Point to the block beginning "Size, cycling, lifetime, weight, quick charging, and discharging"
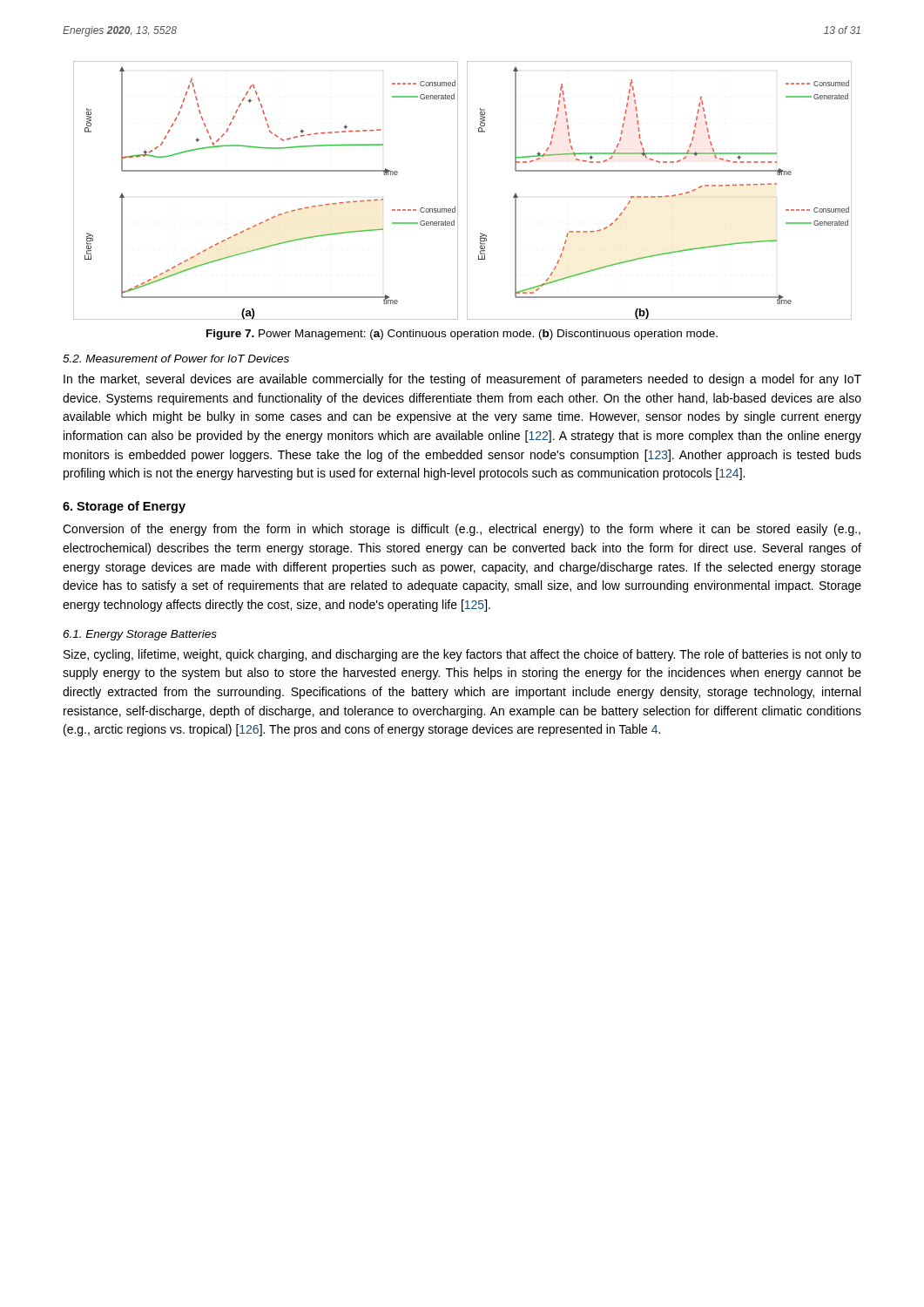 462,692
